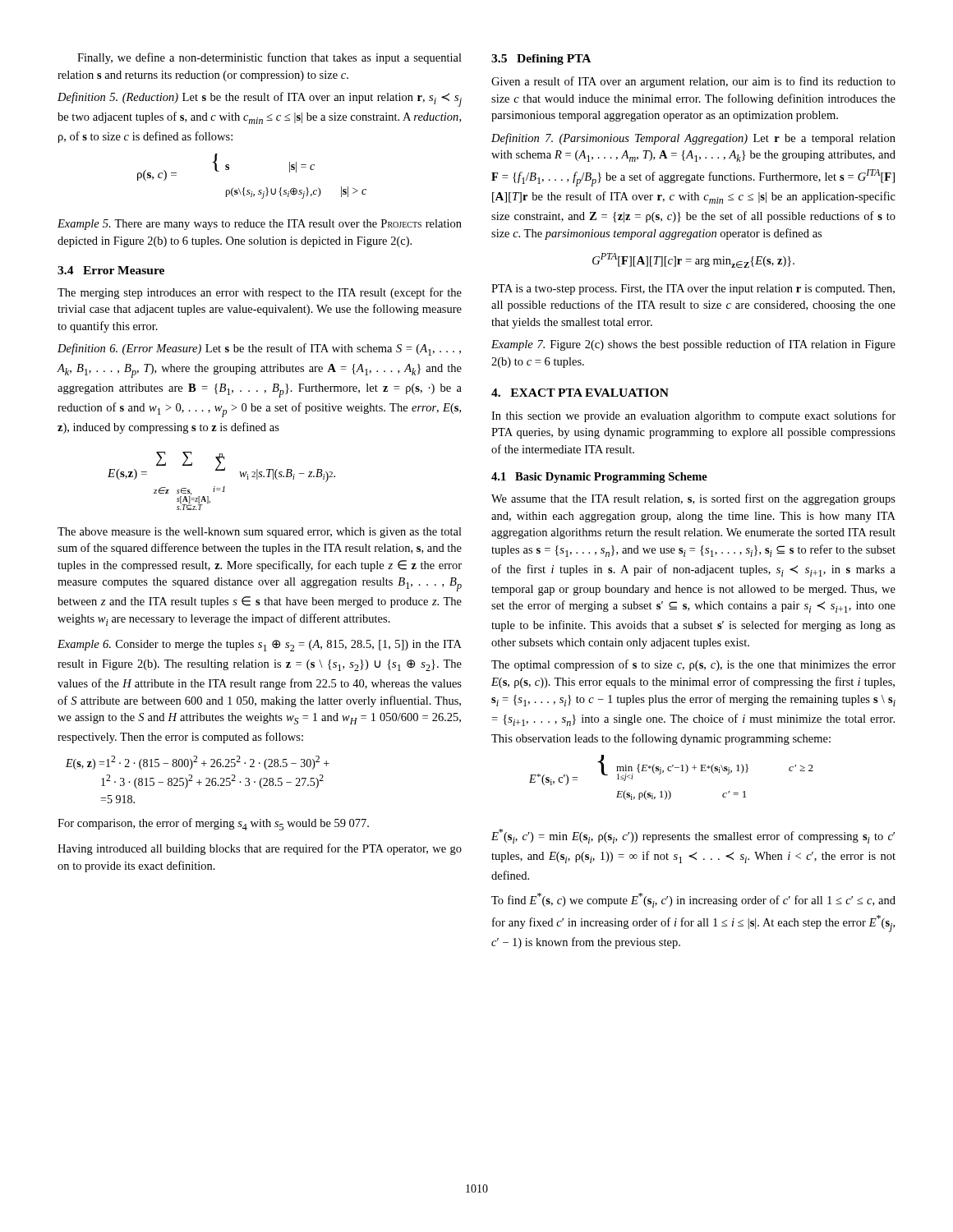Point to the block beginning "Definition 6. (Error Measure) Let"

tap(260, 388)
